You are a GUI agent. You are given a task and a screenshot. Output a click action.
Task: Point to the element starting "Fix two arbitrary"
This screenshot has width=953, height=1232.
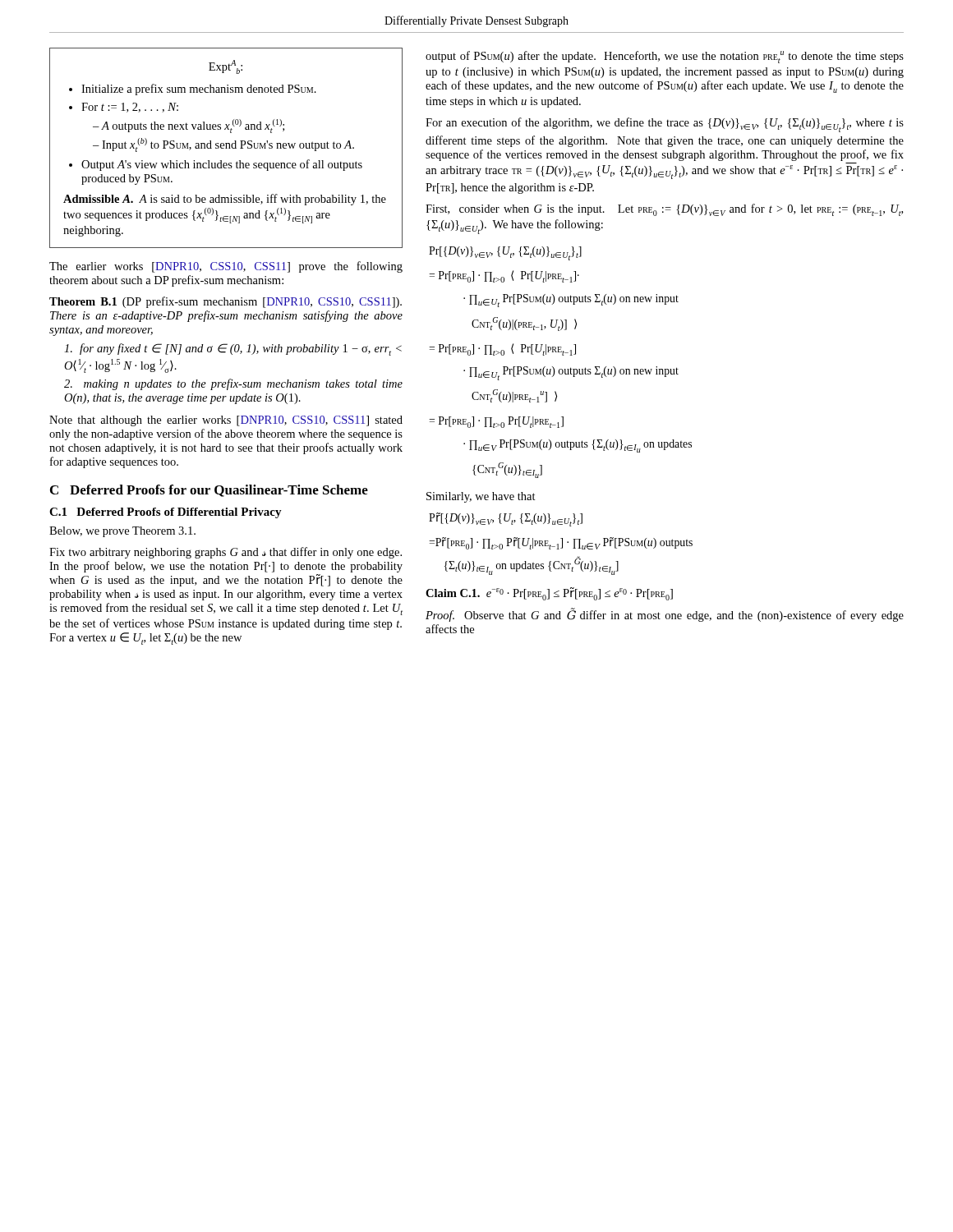(226, 596)
